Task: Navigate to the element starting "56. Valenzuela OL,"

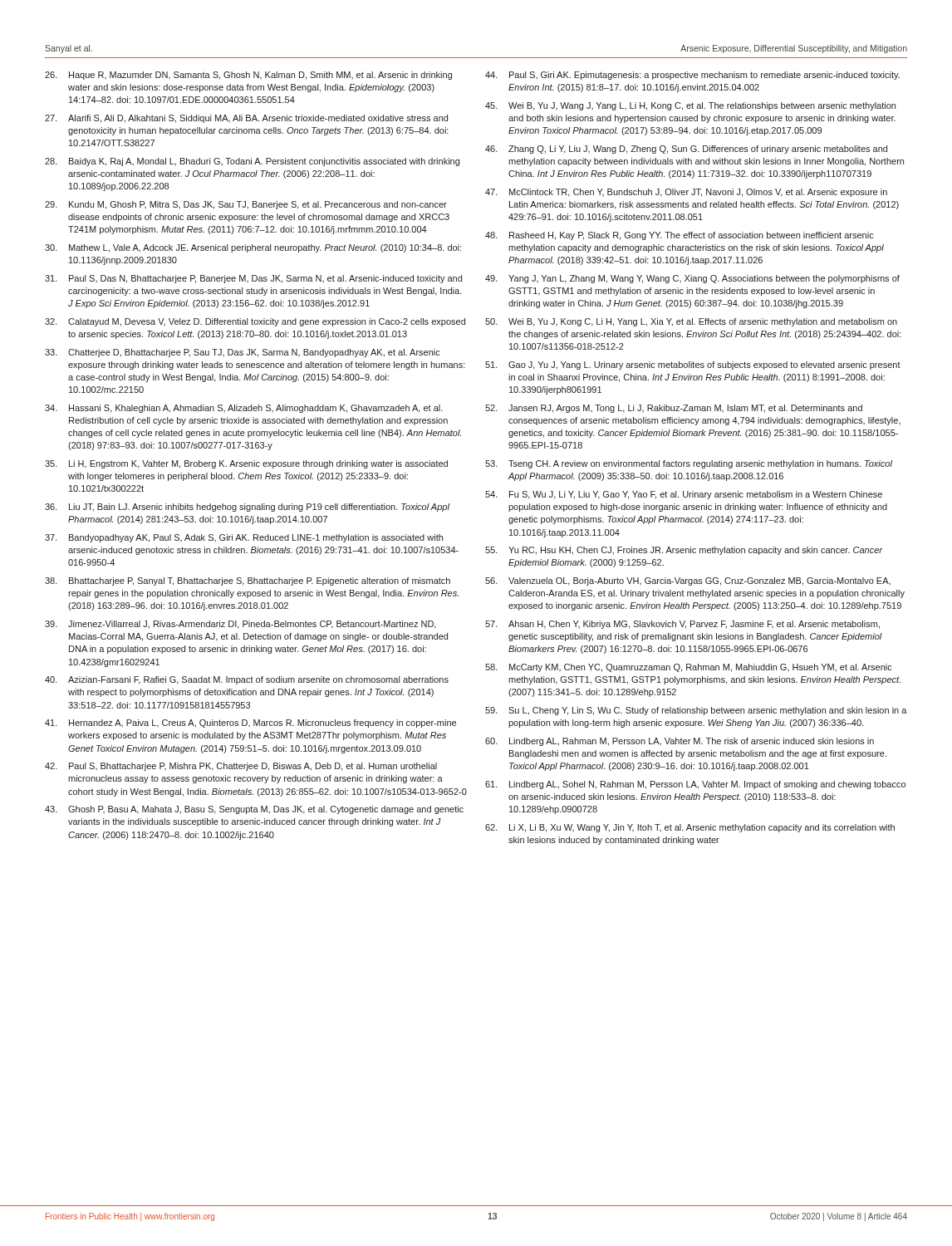Action: coord(696,594)
